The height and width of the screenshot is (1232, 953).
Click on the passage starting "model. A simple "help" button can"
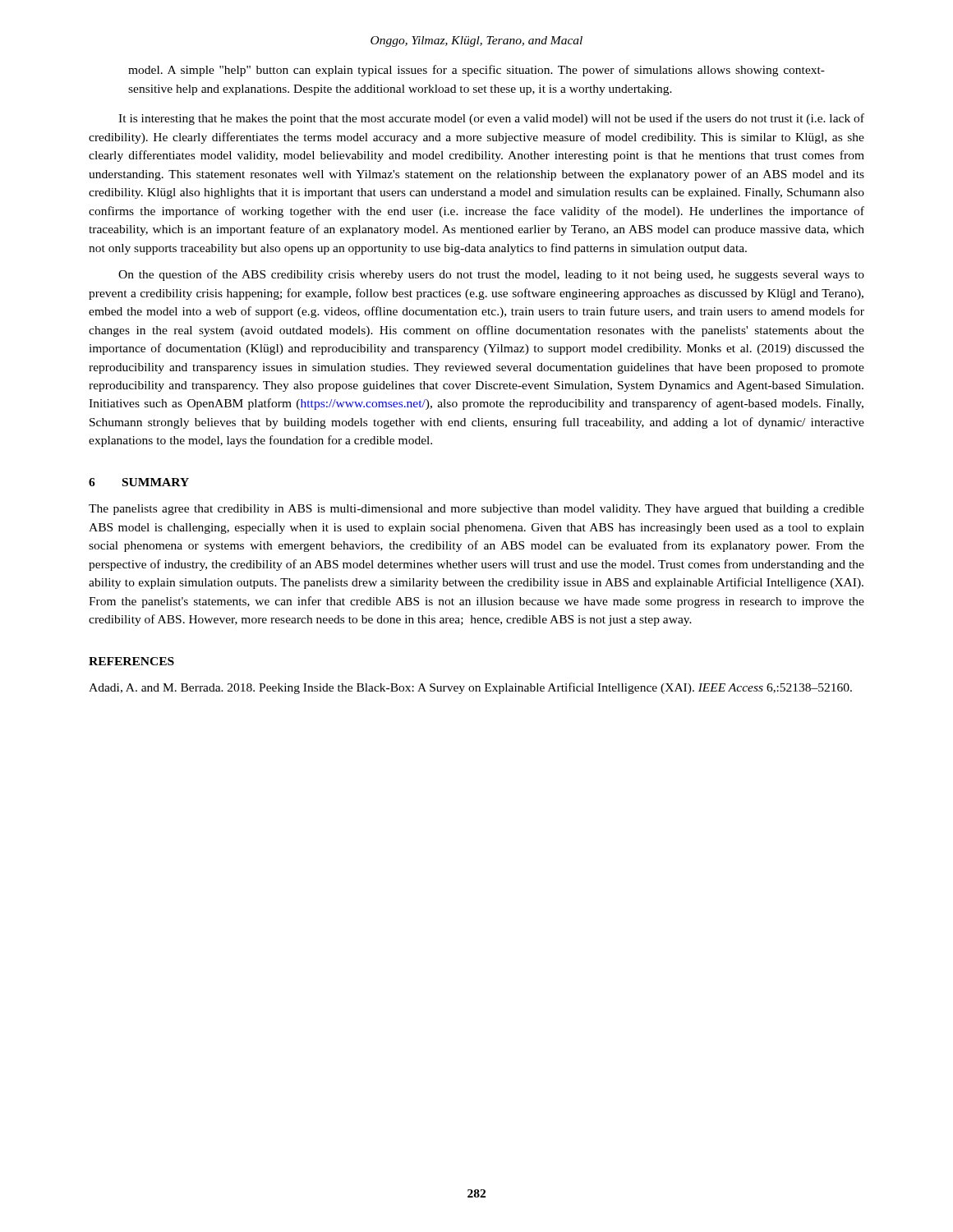click(476, 79)
